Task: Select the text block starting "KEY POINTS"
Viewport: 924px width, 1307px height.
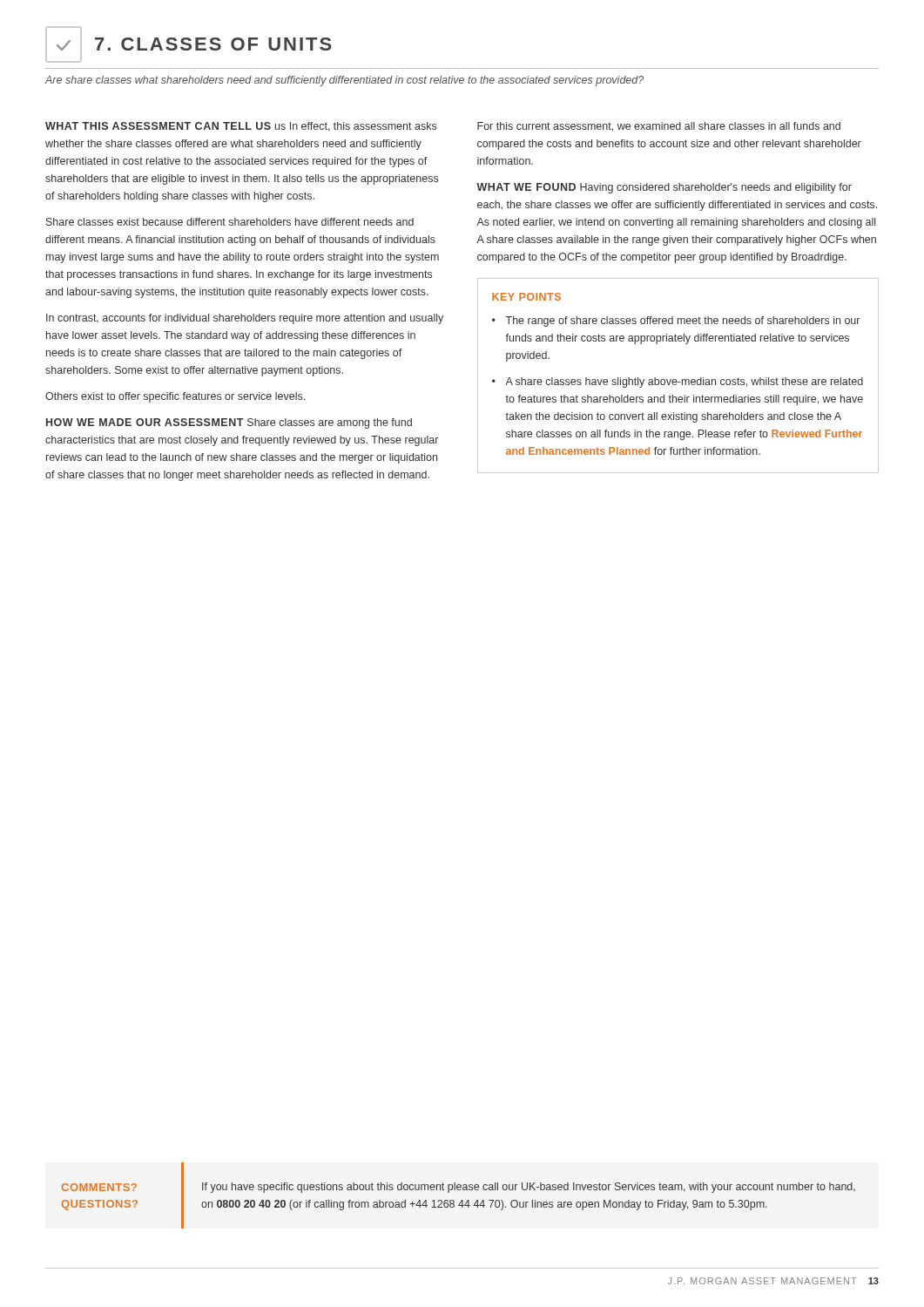Action: (x=526, y=297)
